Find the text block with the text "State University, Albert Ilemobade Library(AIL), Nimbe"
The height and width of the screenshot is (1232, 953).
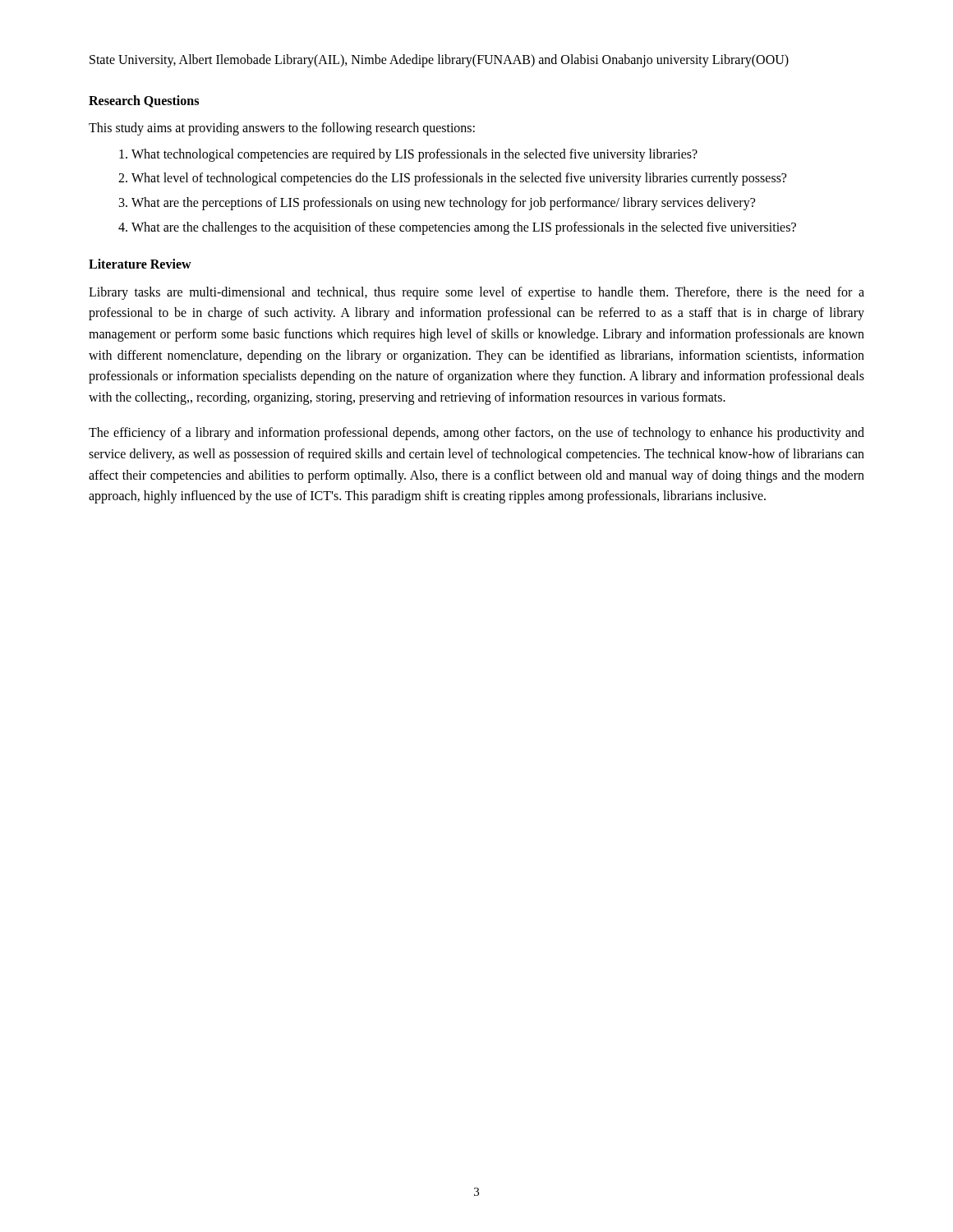point(439,60)
